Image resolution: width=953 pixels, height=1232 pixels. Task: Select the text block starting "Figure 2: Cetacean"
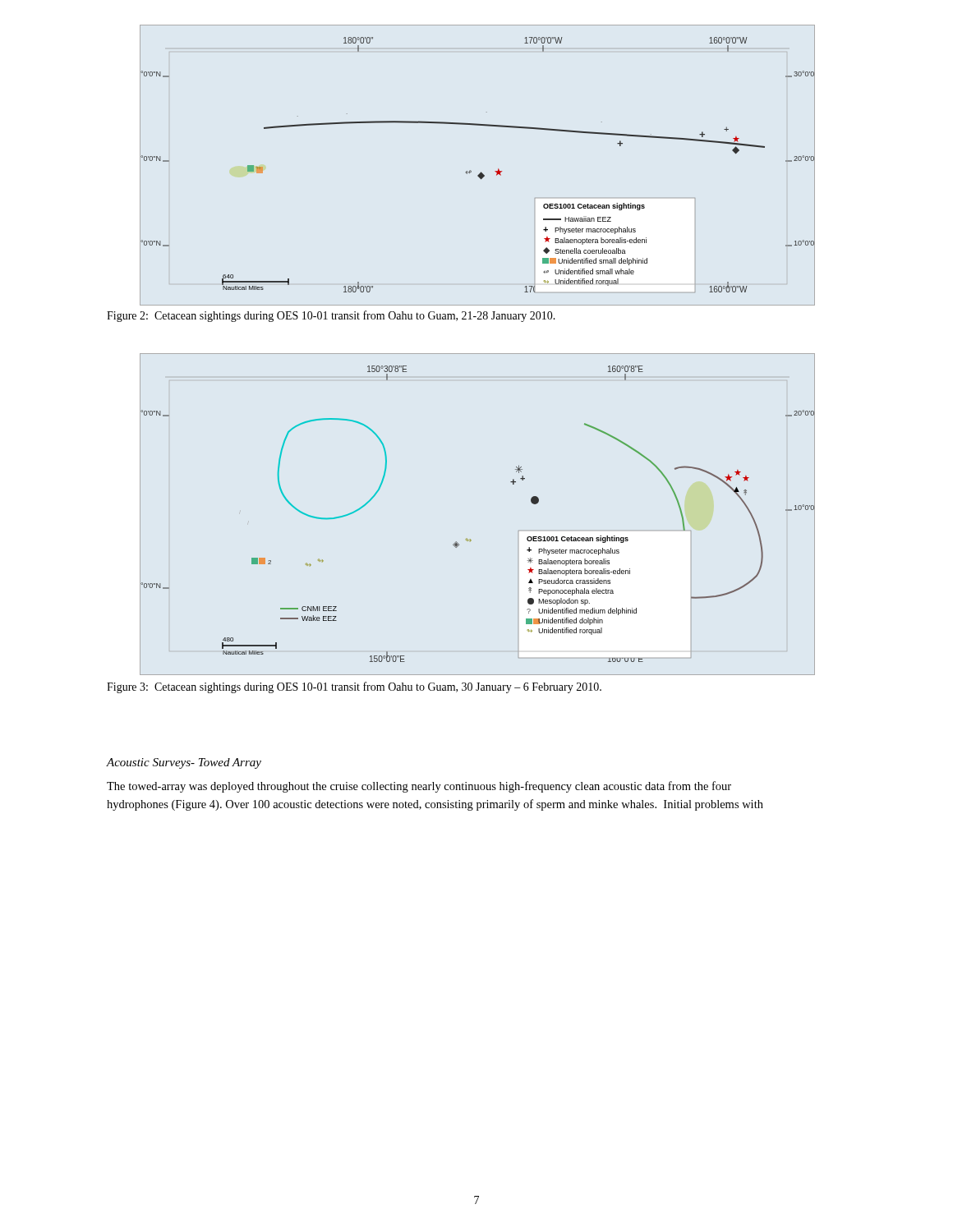[x=444, y=316]
